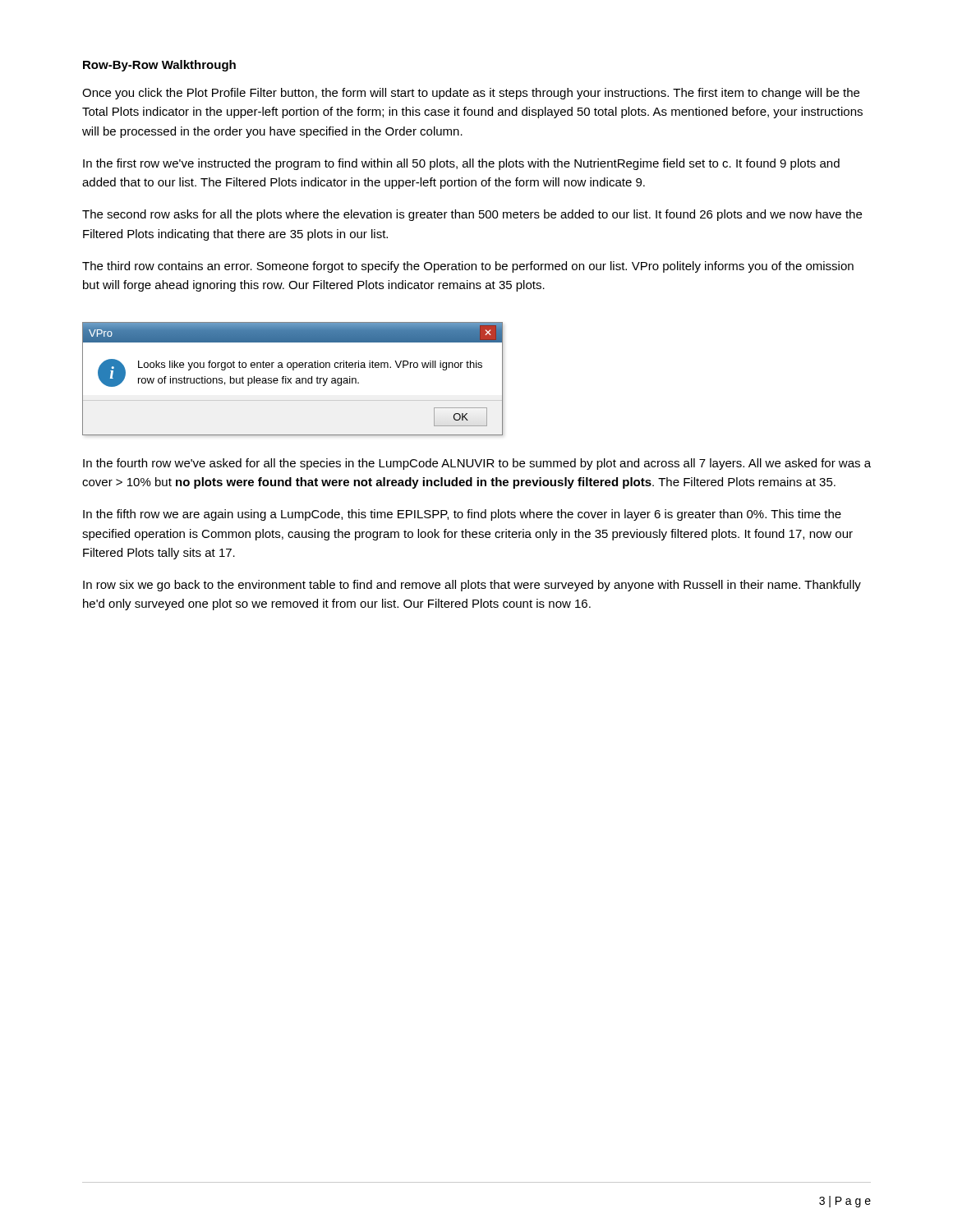Find the element starting "In the fourth row we've asked"
Viewport: 953px width, 1232px height.
pyautogui.click(x=476, y=472)
